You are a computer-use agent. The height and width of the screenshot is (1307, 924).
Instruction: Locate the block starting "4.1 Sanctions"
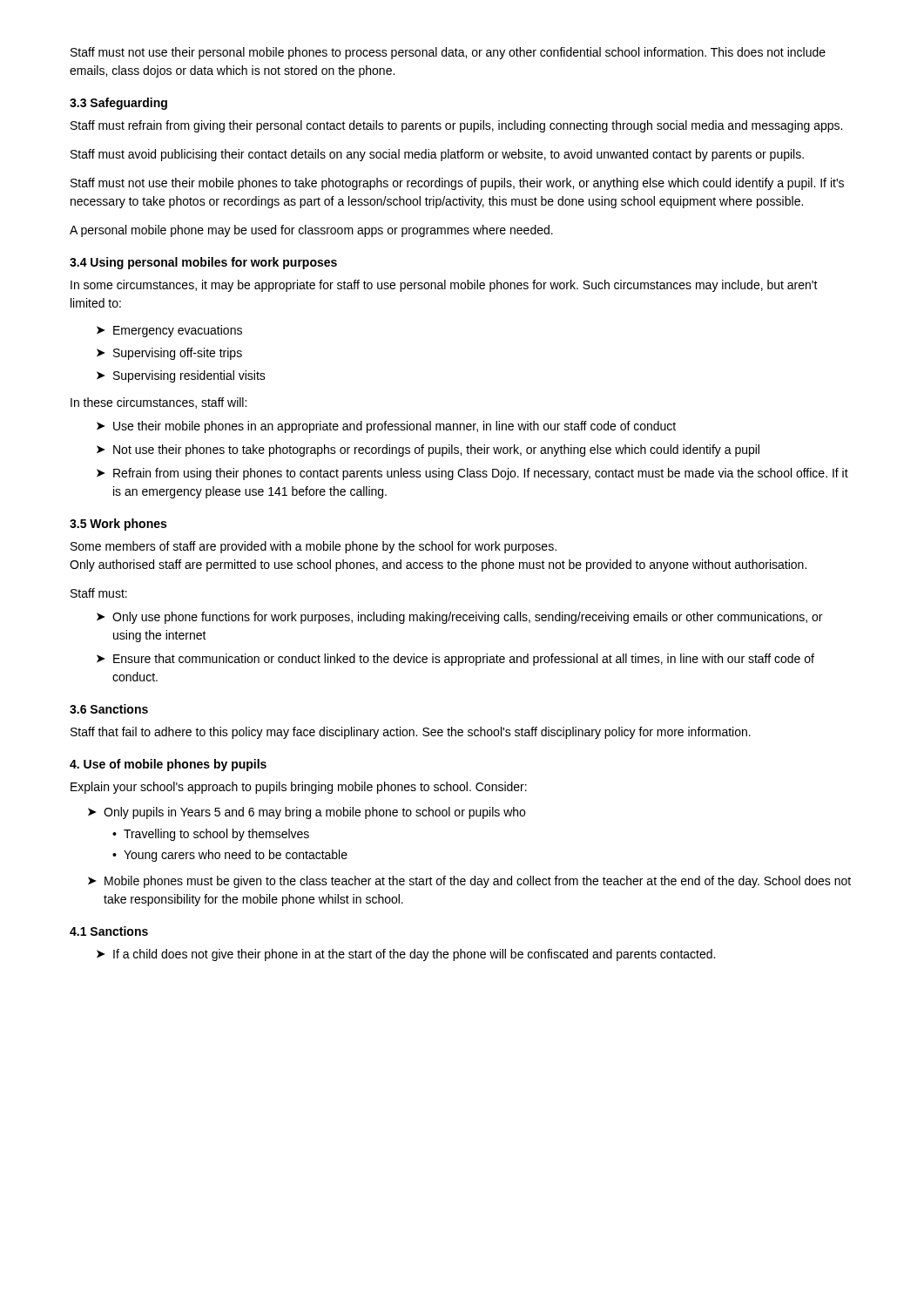pyautogui.click(x=109, y=931)
